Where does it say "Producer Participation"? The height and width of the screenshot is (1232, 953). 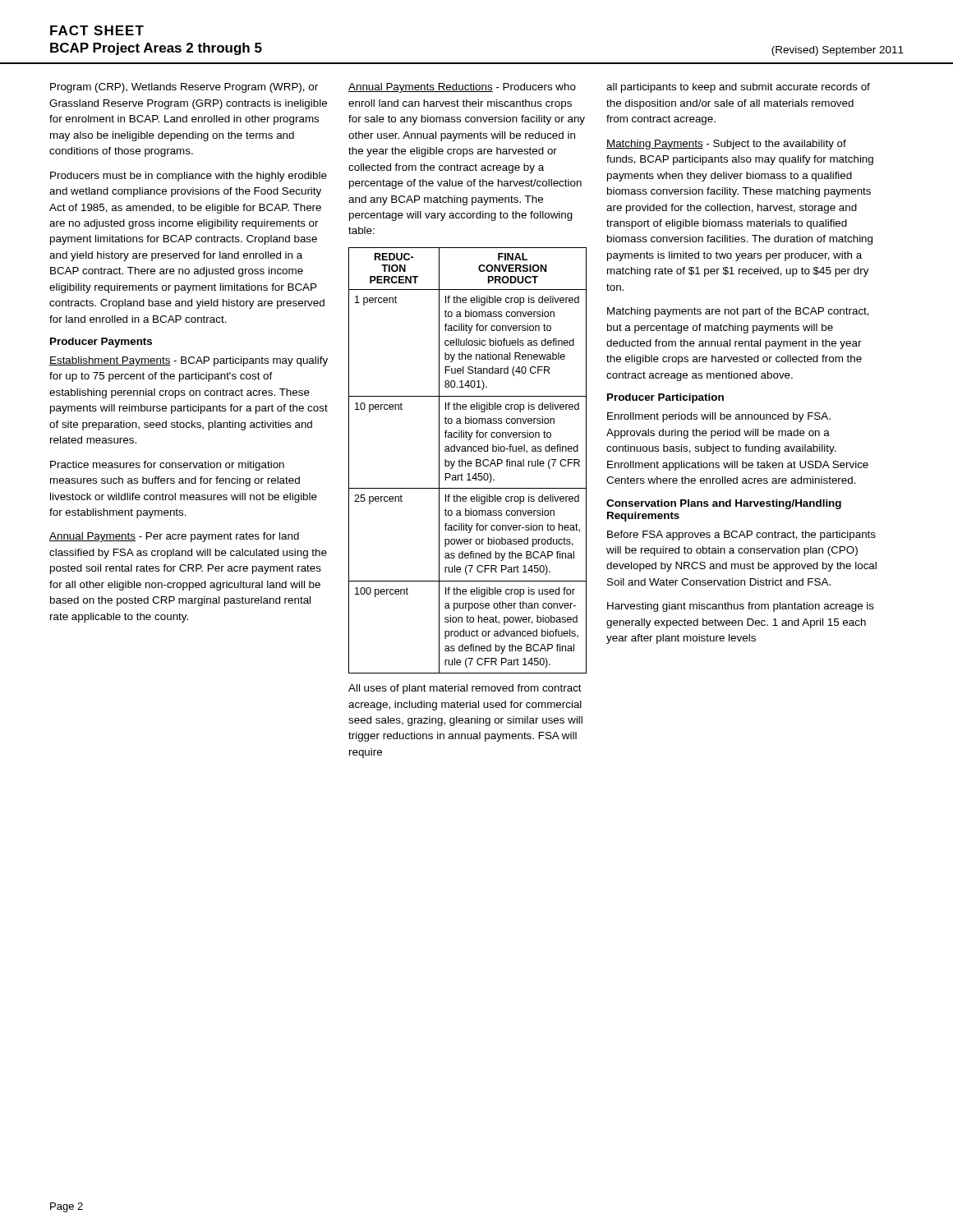665,397
